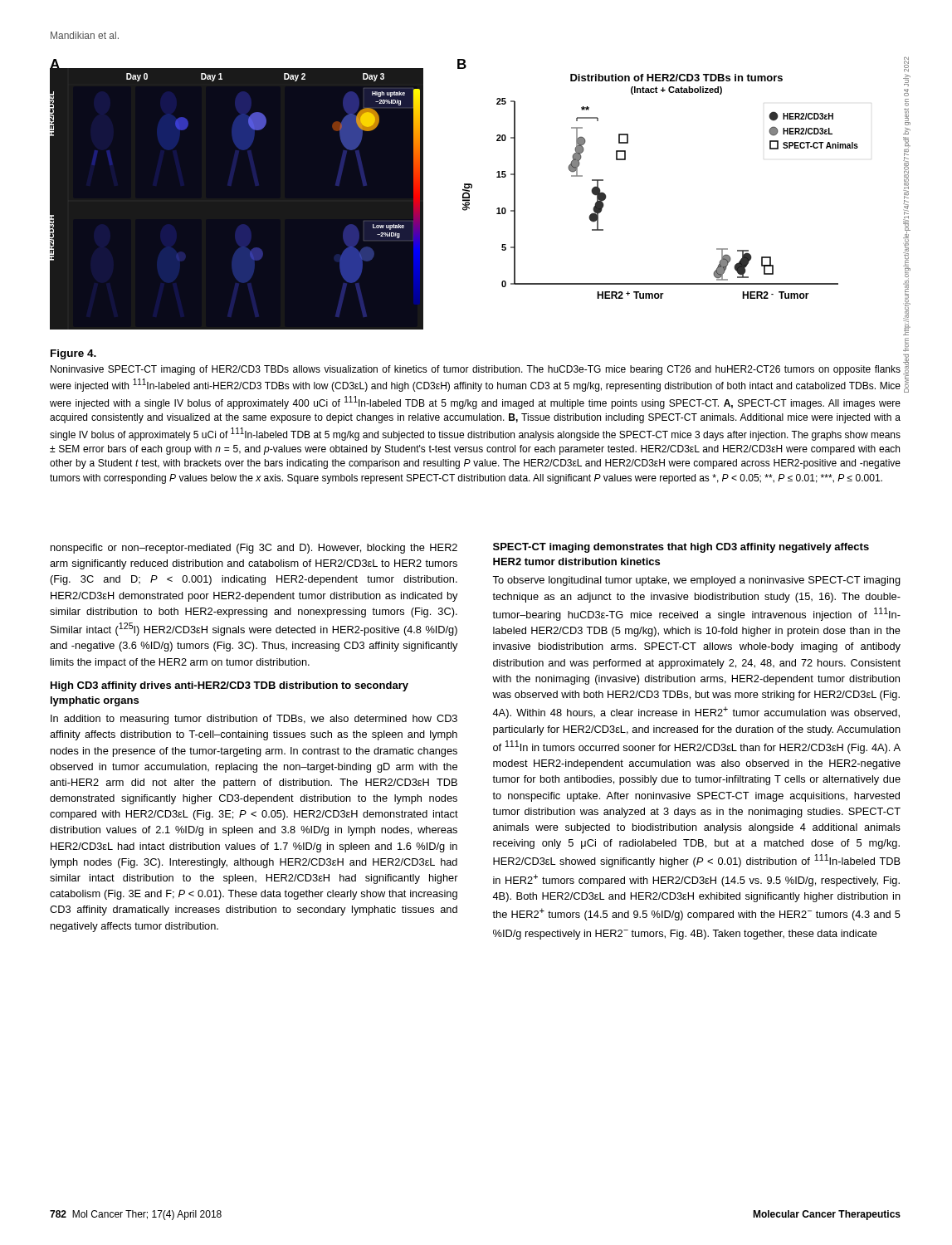Click on the text block starting "nonspecific or non–receptor-mediated (Fig 3C and"
Viewport: 952px width, 1245px height.
click(254, 605)
